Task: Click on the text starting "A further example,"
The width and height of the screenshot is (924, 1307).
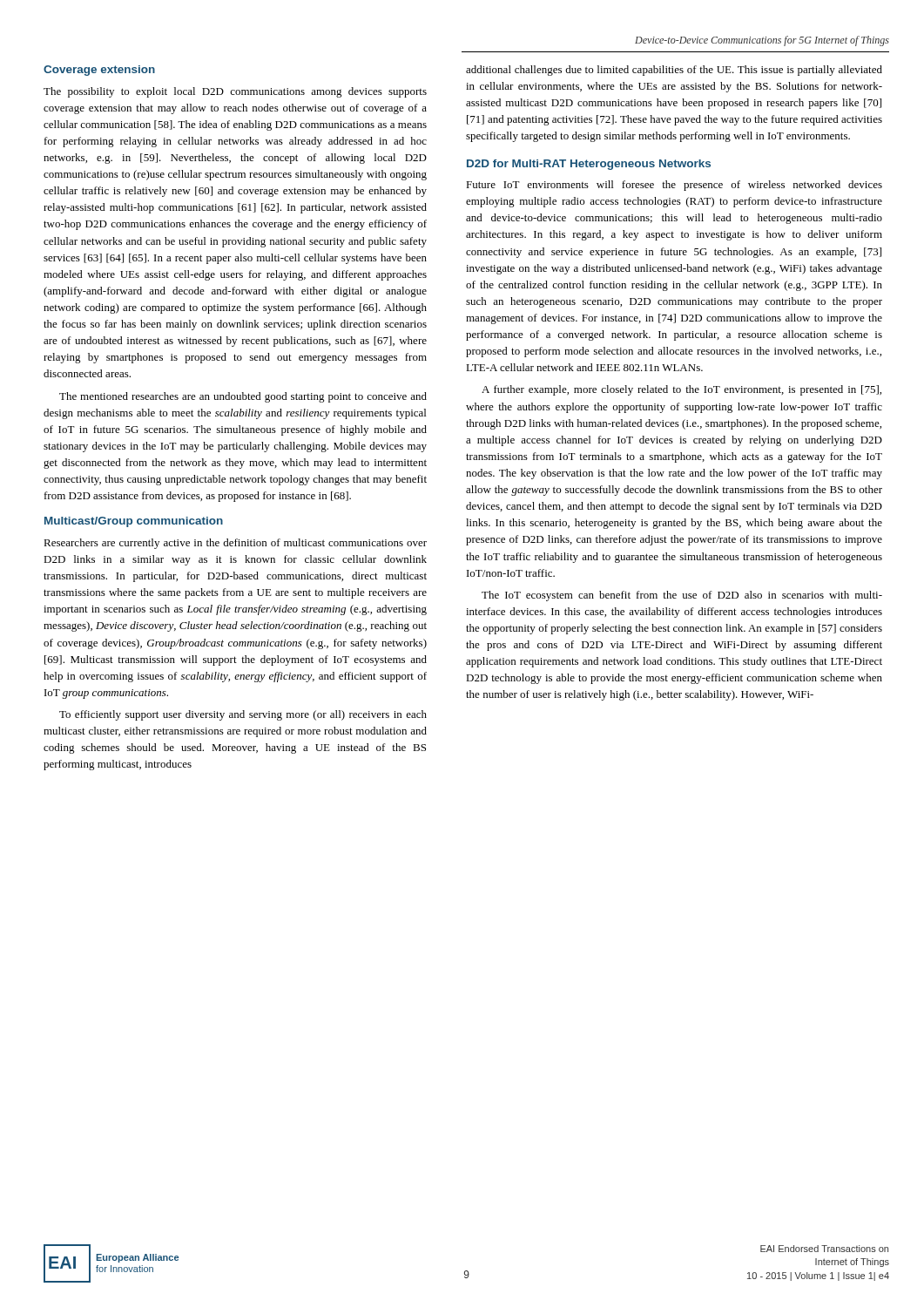Action: (674, 481)
